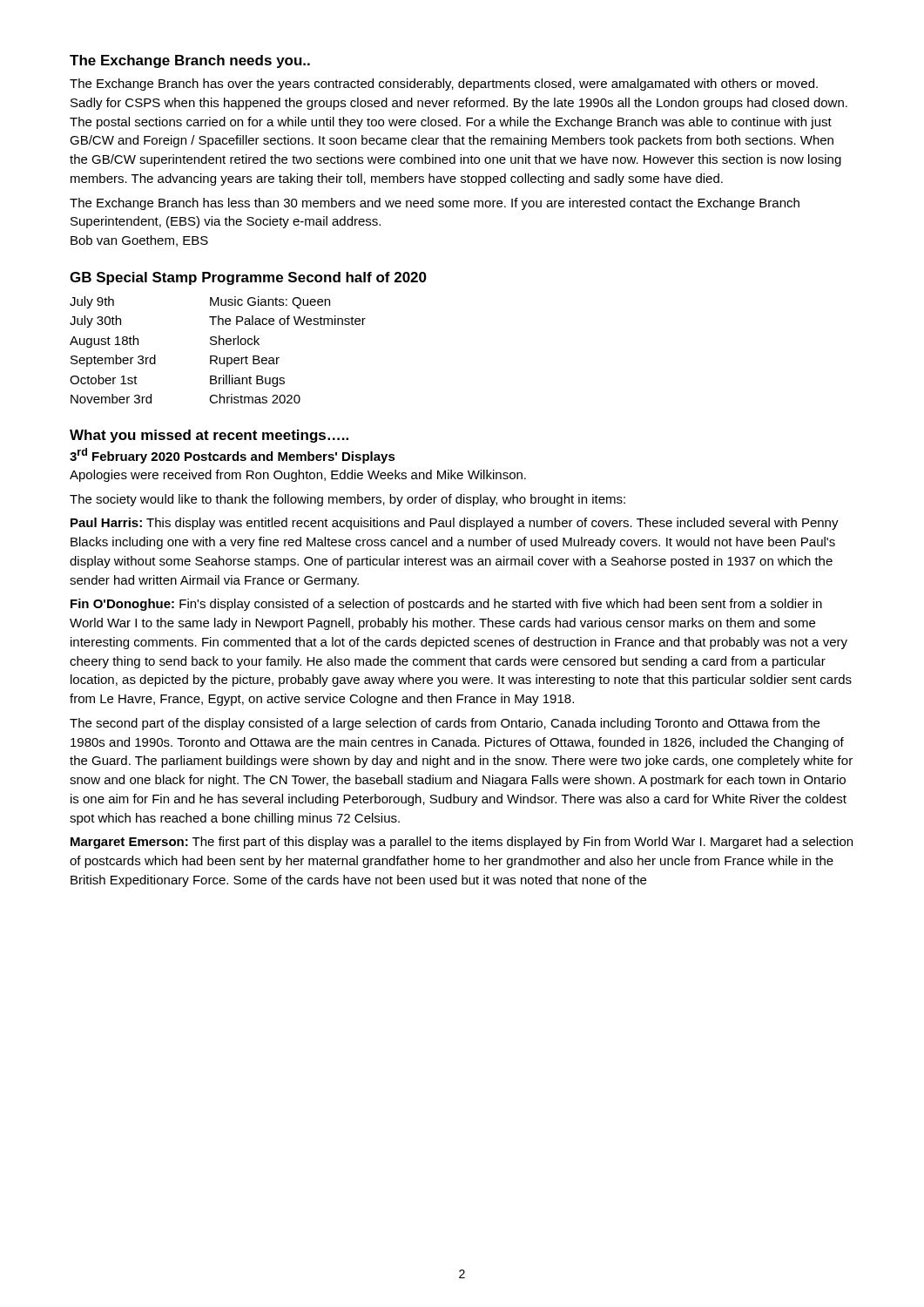
Task: Select the text block that reads "Apologies were received from"
Action: pos(298,474)
